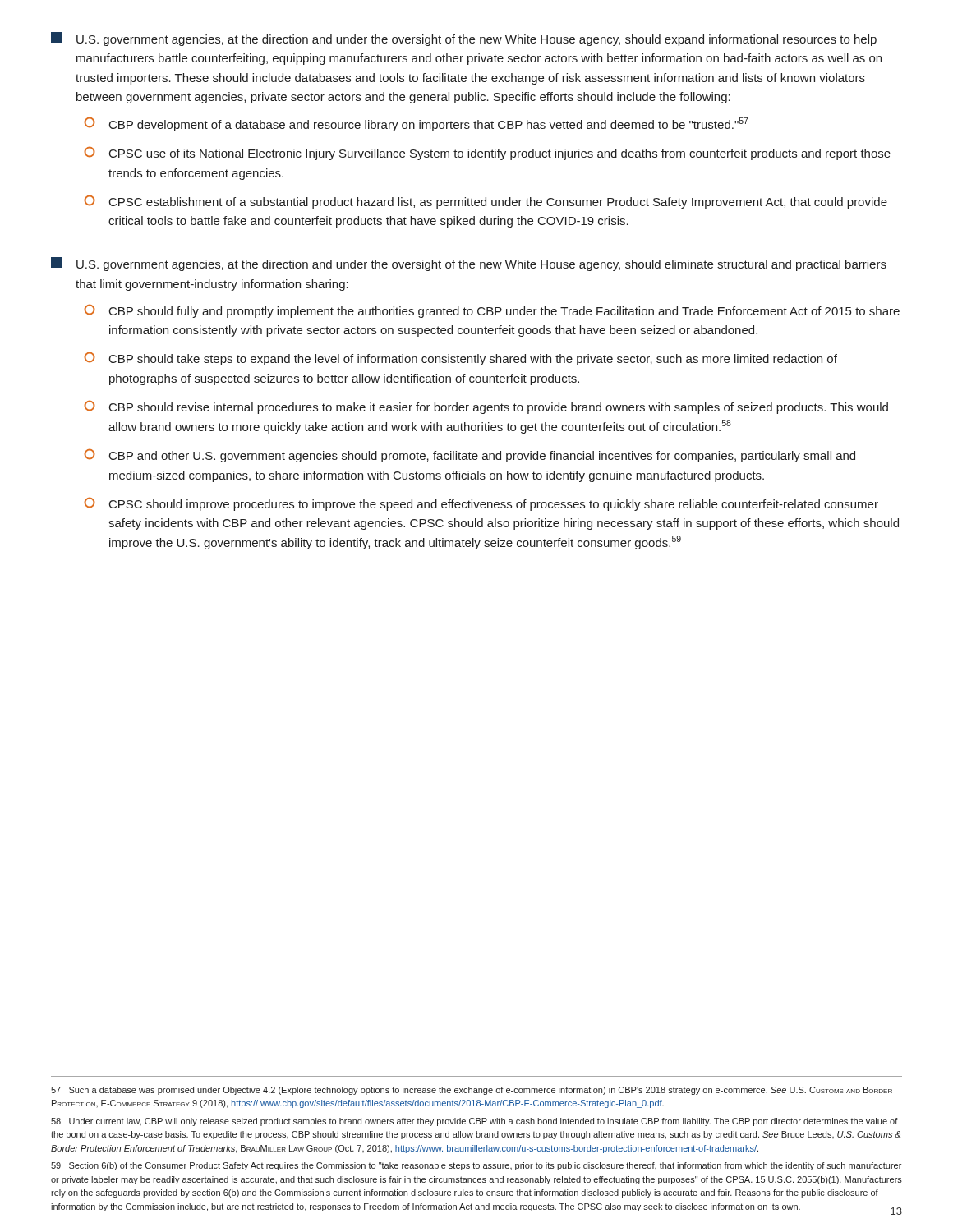Locate the list item with the text "CPSC establishment of a substantial"
The width and height of the screenshot is (953, 1232).
pyautogui.click(x=493, y=211)
